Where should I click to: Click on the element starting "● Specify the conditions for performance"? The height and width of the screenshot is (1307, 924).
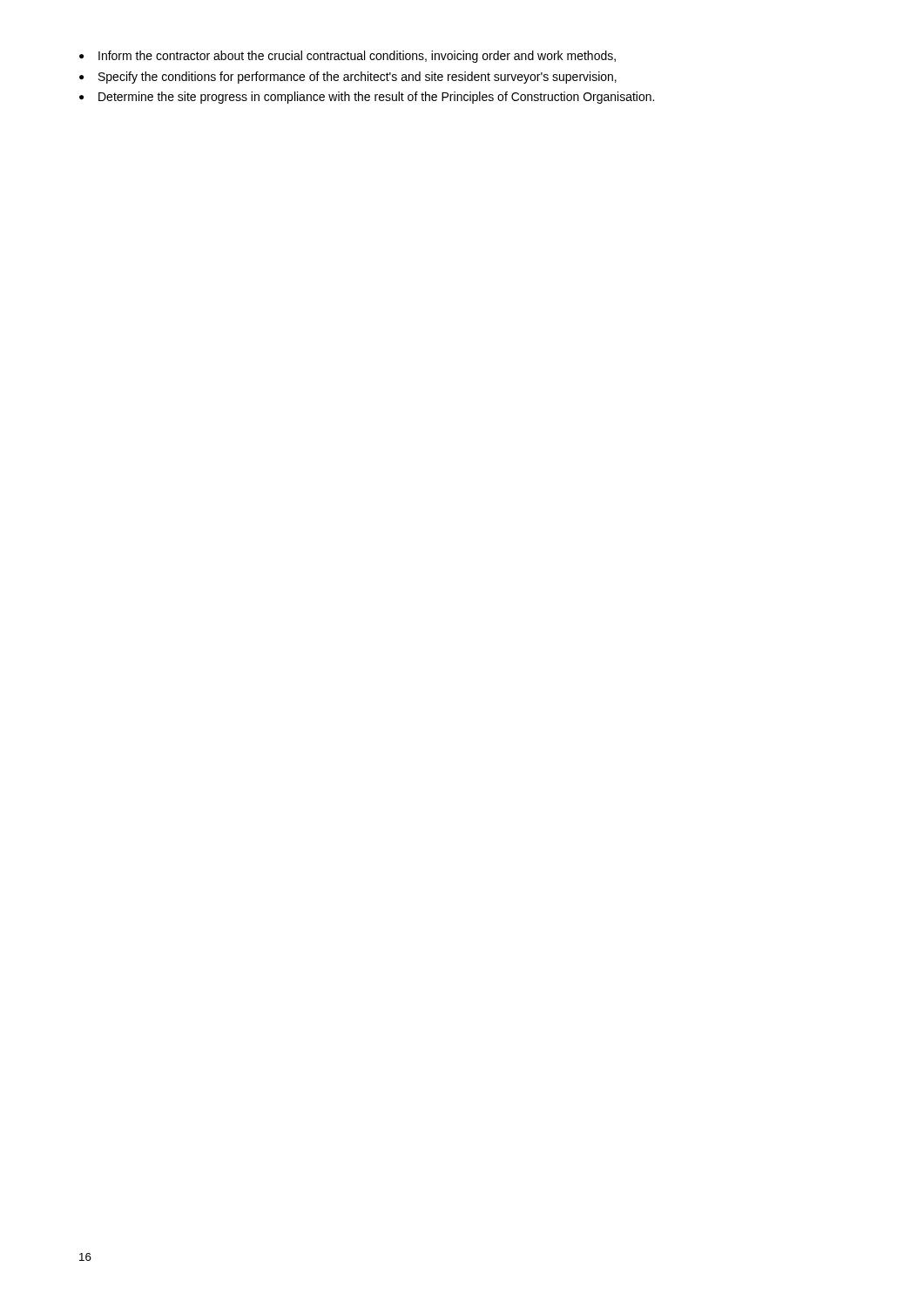pyautogui.click(x=462, y=77)
